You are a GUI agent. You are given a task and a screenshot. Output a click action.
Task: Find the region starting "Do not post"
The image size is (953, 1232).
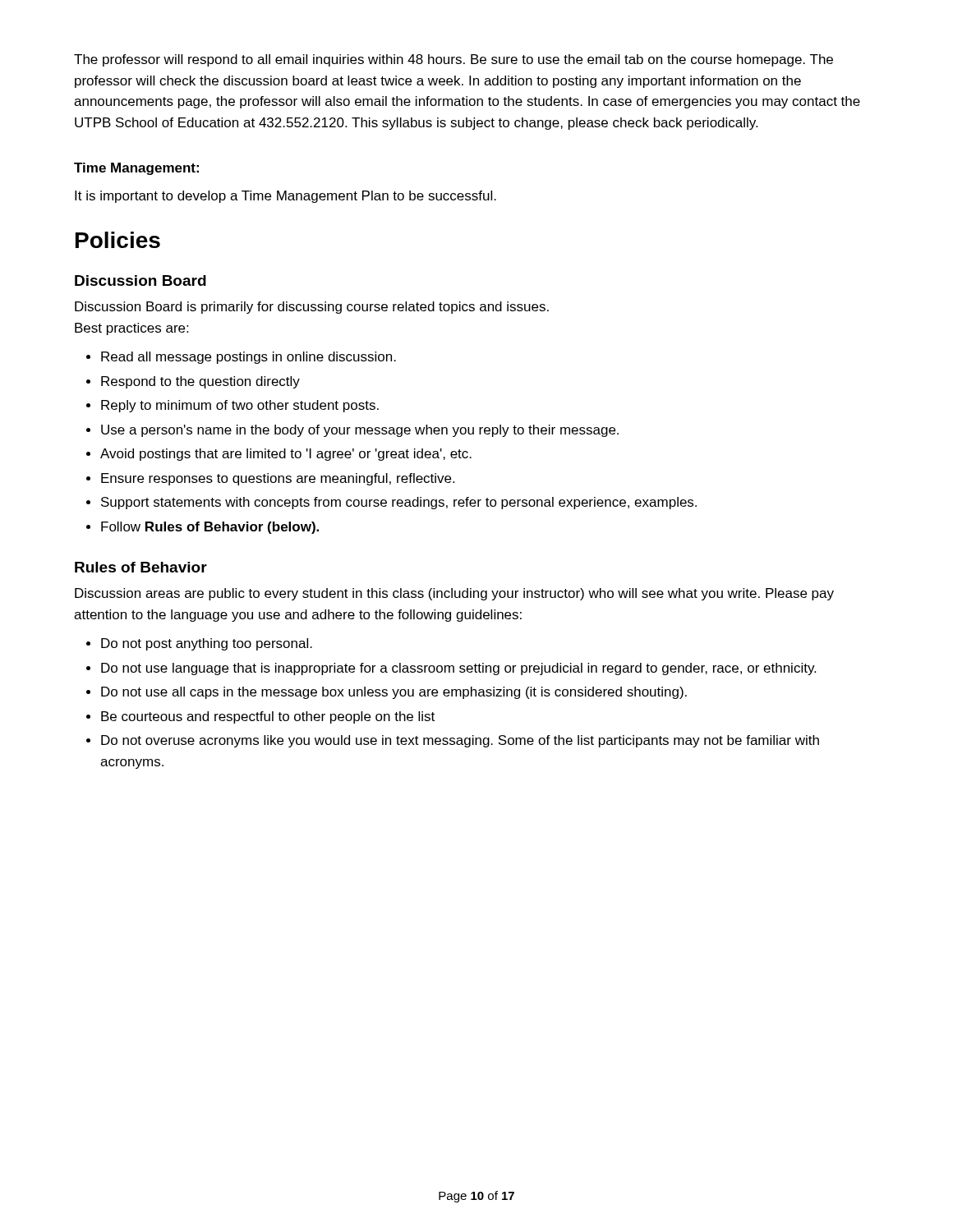[476, 703]
